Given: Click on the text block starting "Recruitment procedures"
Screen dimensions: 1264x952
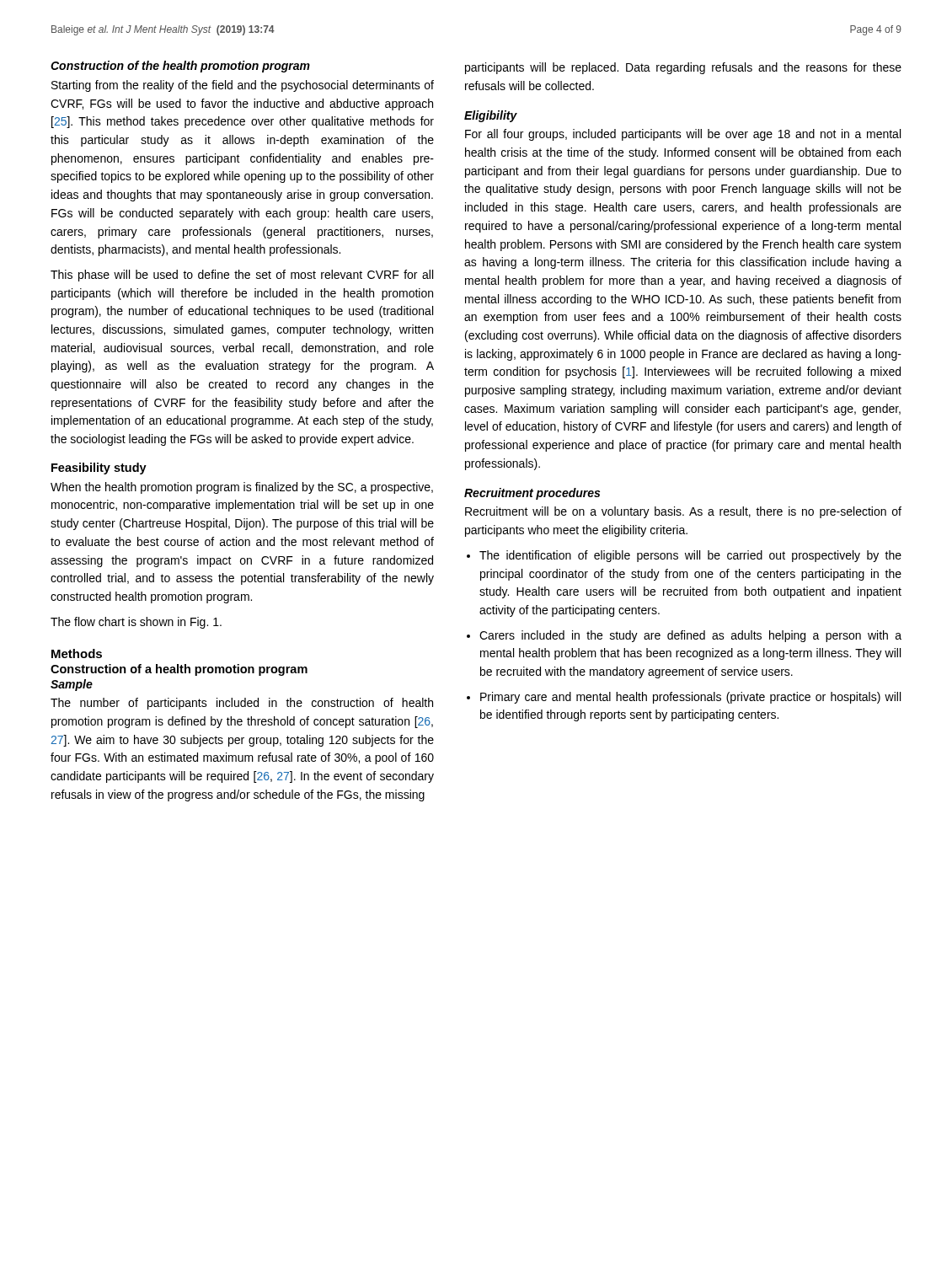Looking at the screenshot, I should (532, 493).
